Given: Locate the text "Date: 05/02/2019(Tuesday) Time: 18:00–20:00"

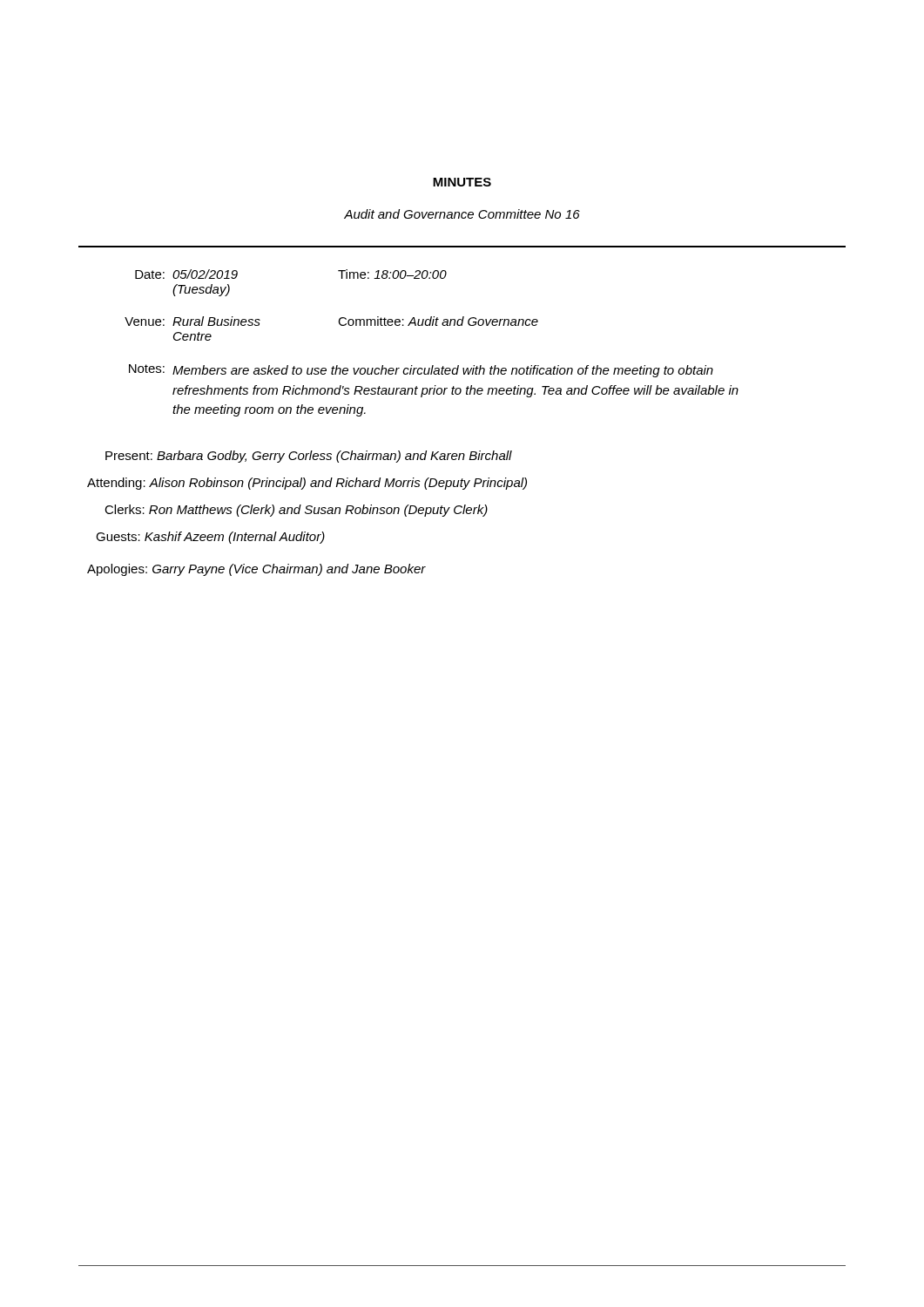Looking at the screenshot, I should pos(202,275).
